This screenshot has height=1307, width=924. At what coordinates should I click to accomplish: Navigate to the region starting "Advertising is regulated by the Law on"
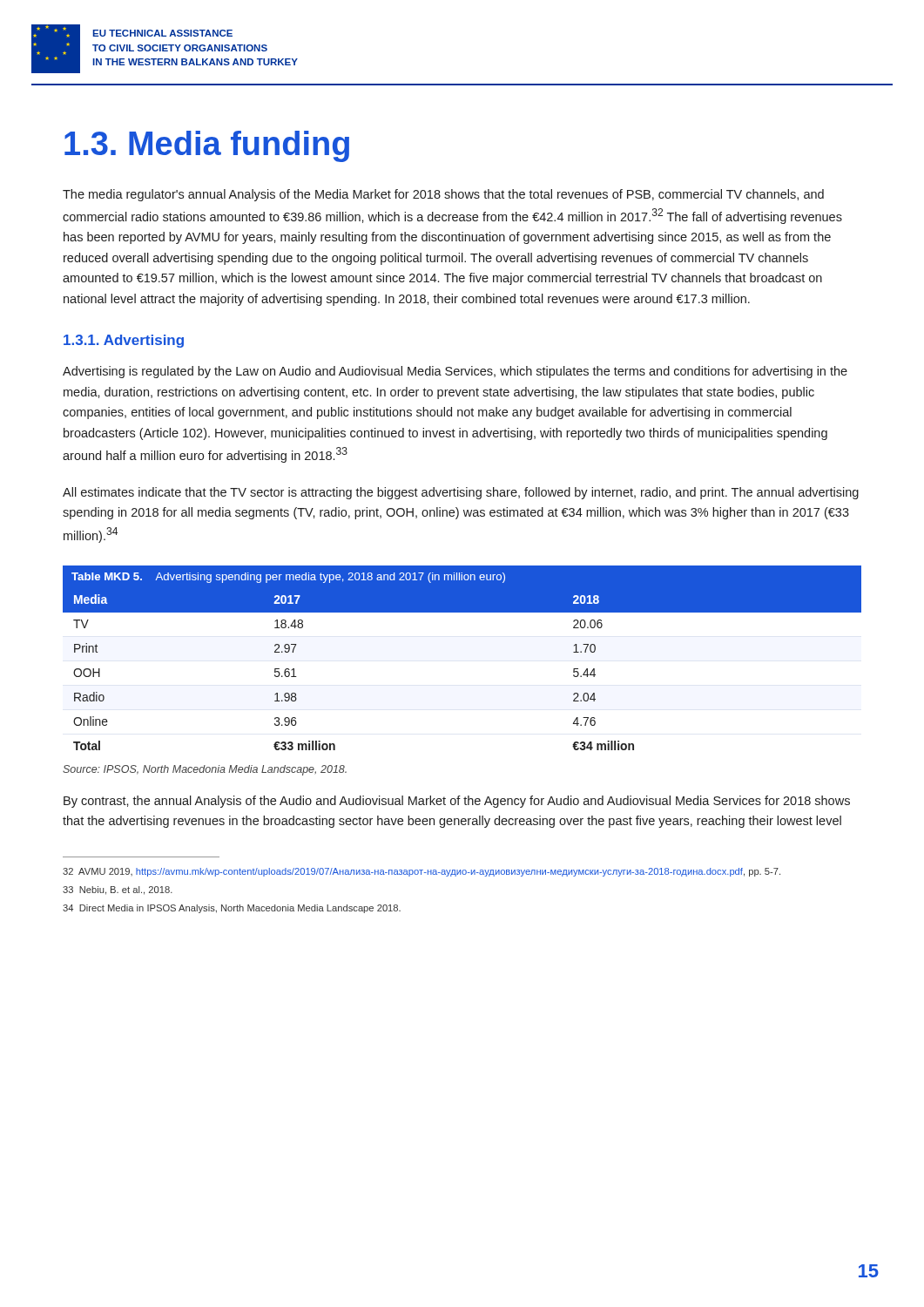click(x=455, y=414)
